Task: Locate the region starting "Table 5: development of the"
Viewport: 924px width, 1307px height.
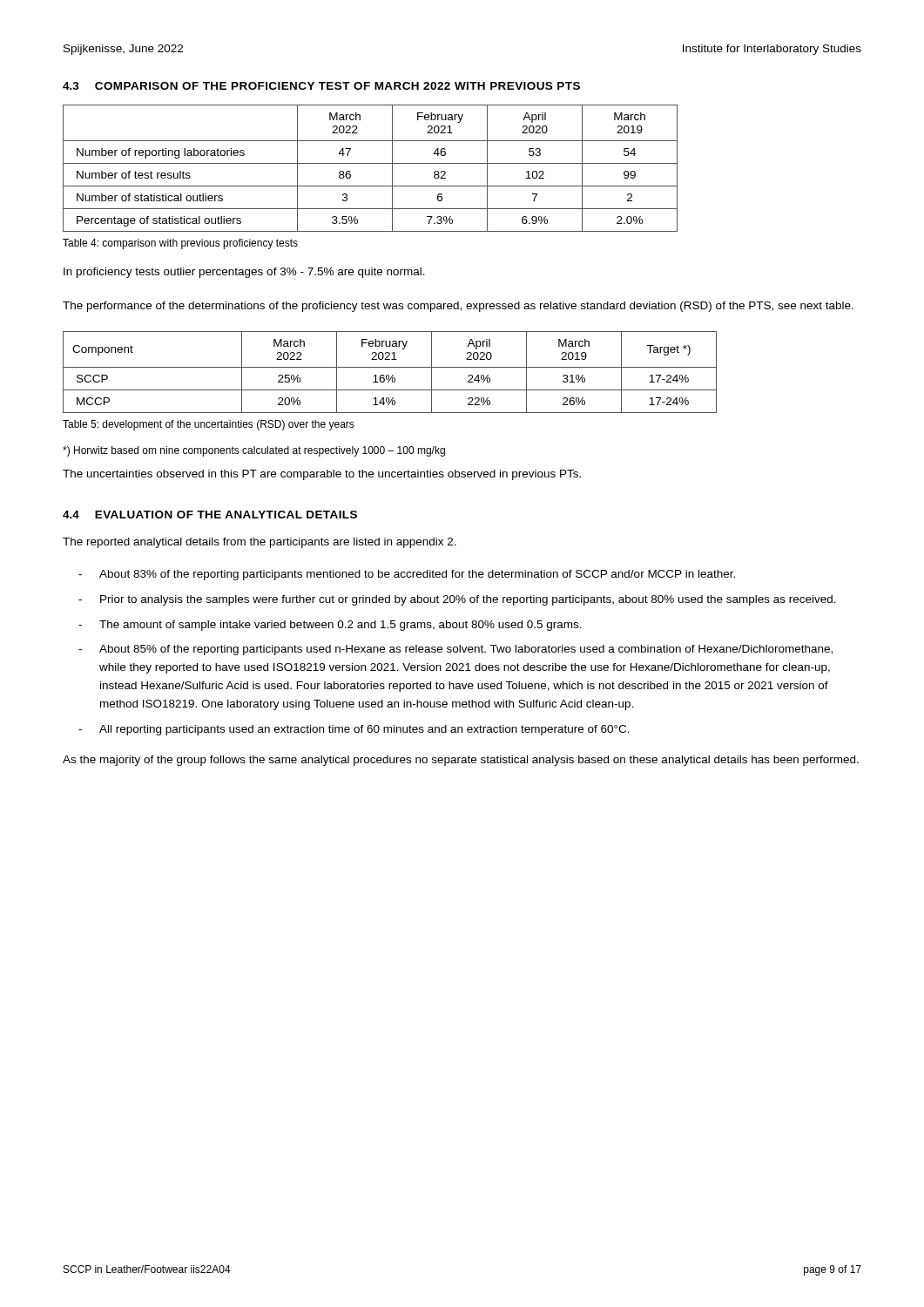Action: click(x=209, y=424)
